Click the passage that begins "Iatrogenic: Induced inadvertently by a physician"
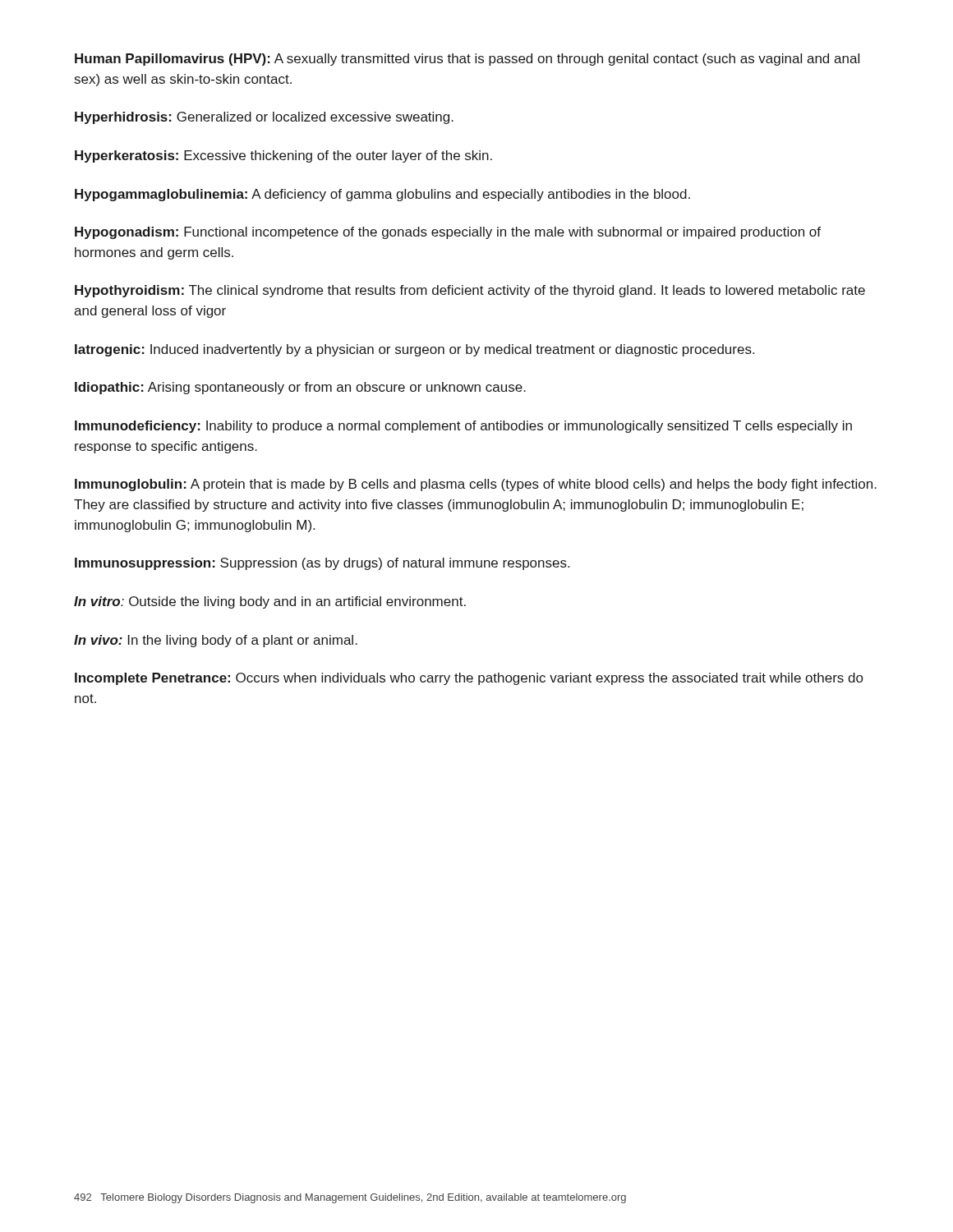 pyautogui.click(x=415, y=349)
